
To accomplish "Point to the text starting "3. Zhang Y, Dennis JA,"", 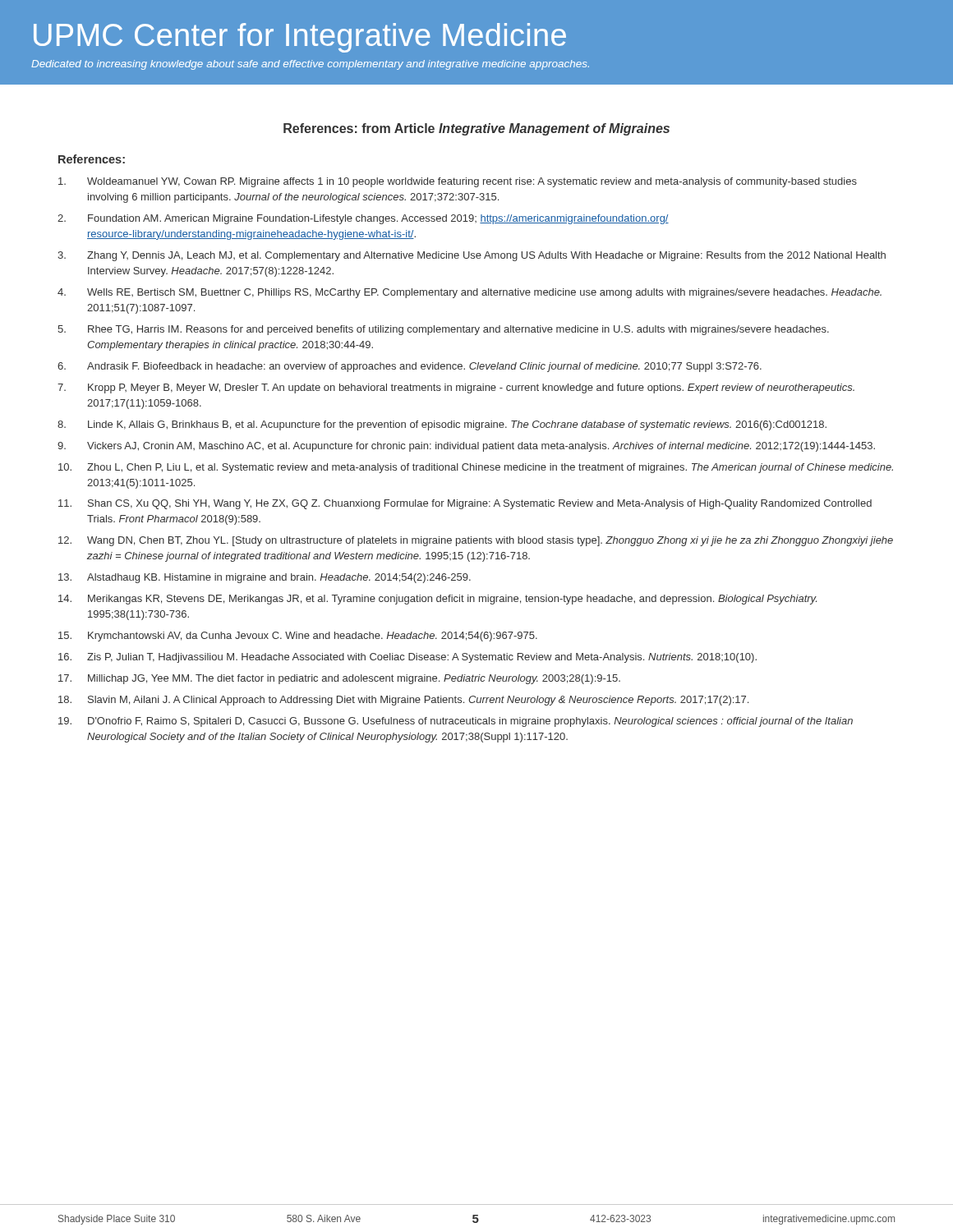I will 476,263.
